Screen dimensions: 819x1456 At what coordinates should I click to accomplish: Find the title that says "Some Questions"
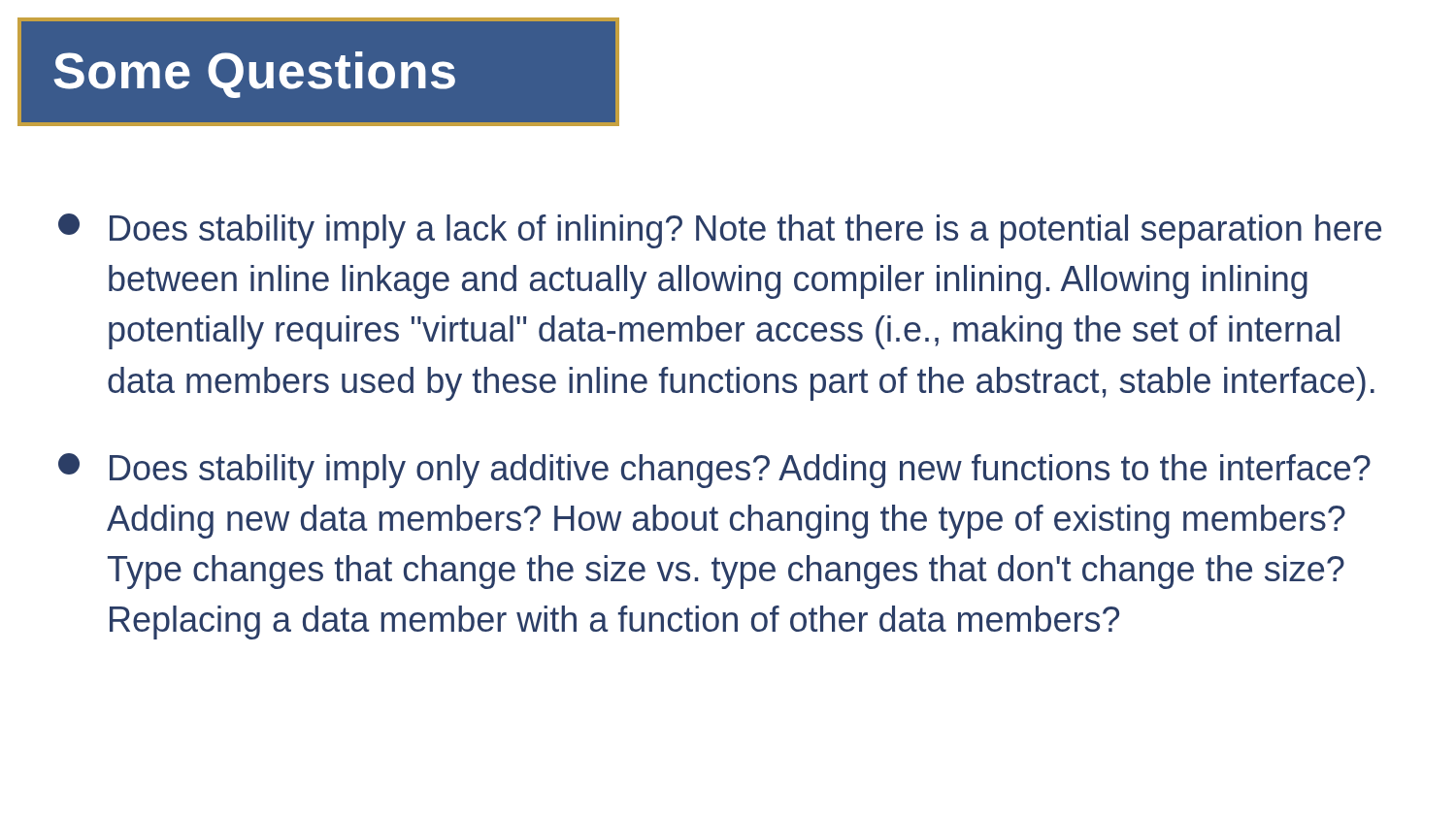(x=255, y=71)
